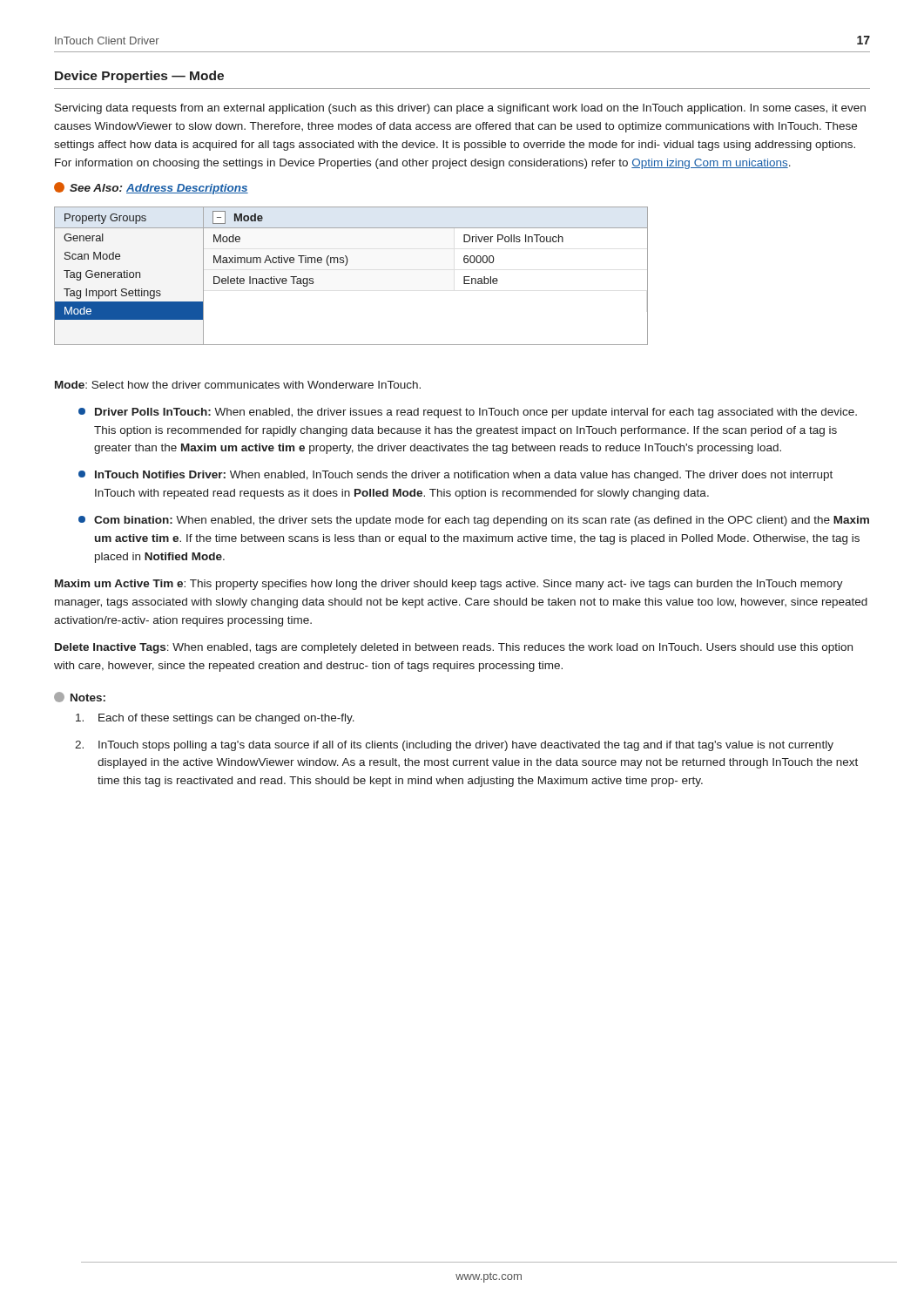924x1307 pixels.
Task: Click the passage that begins "Driver Polls InTouch: When enabled, the"
Action: coord(474,430)
